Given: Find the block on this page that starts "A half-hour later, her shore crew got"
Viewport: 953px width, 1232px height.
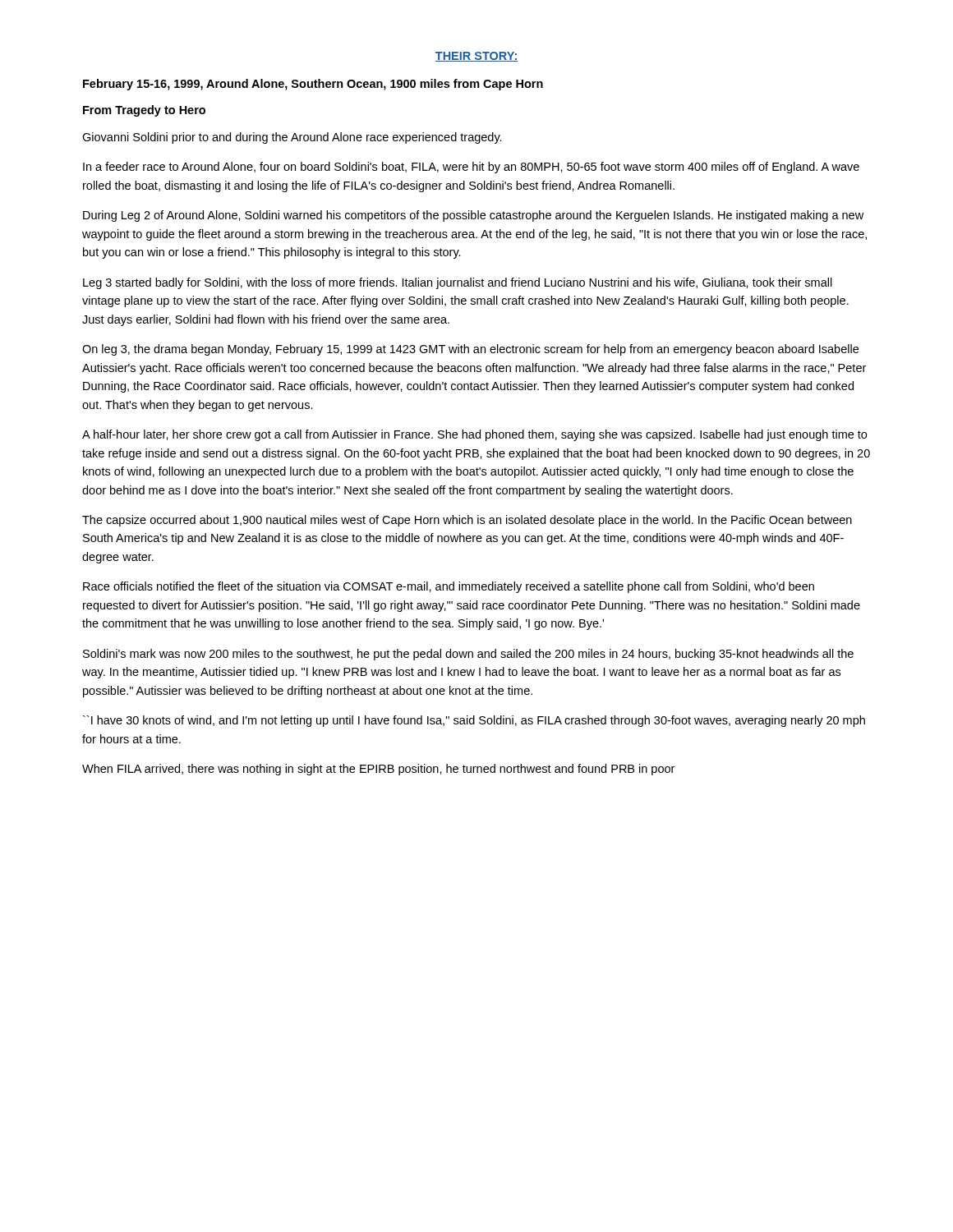Looking at the screenshot, I should [476, 462].
